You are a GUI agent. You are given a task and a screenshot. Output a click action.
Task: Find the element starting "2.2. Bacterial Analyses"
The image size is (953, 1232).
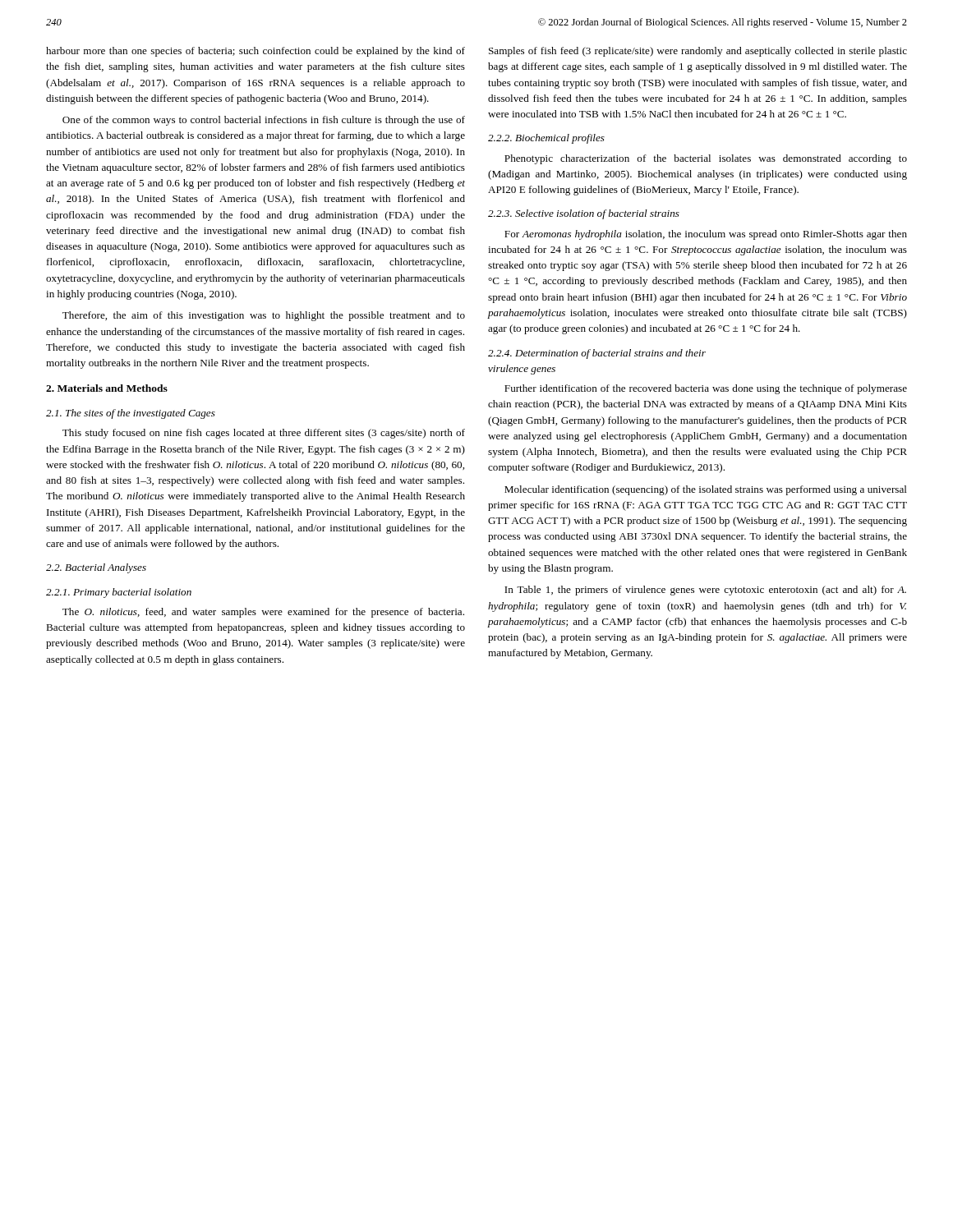pyautogui.click(x=96, y=567)
